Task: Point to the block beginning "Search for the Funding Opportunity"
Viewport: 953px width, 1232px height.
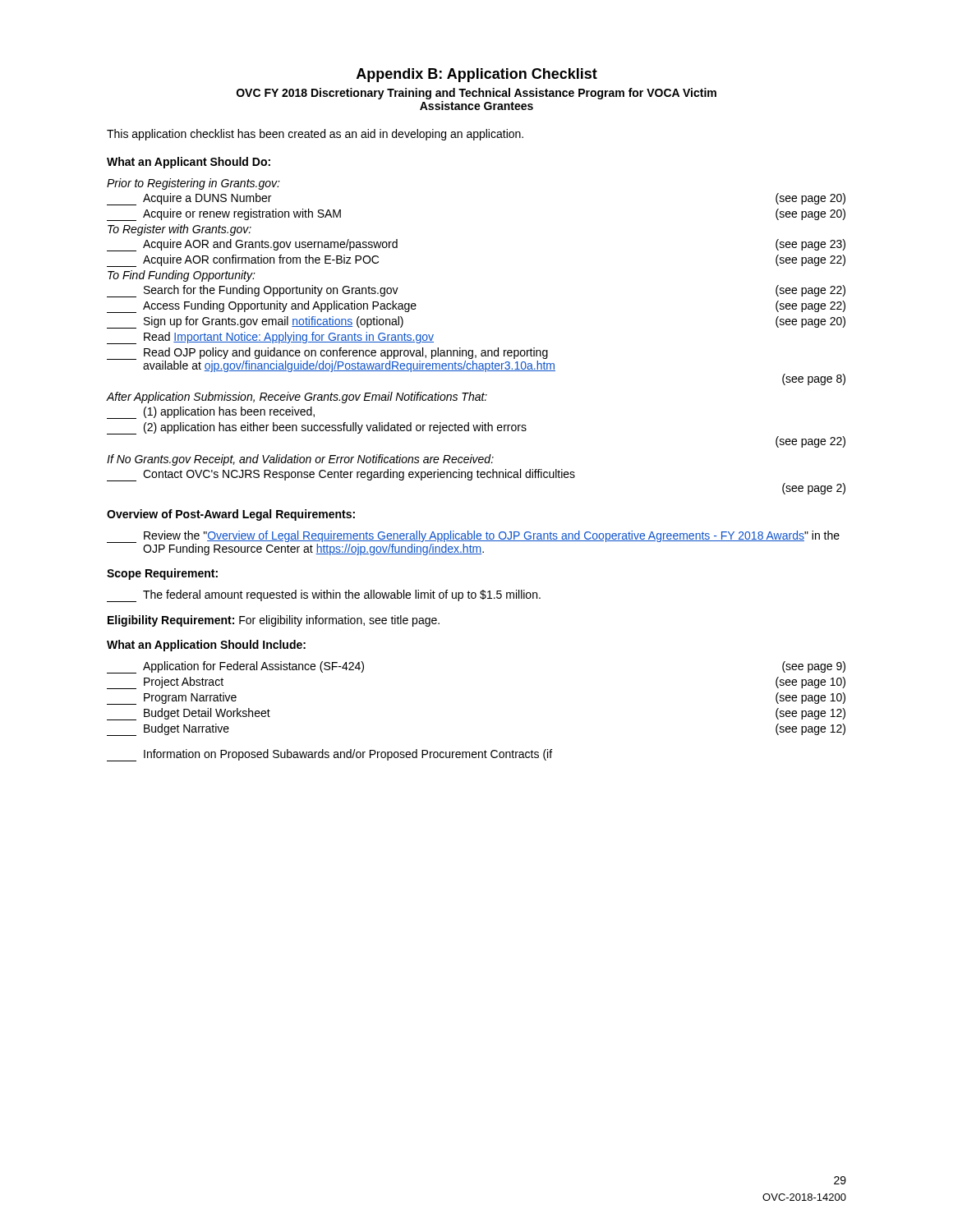Action: (268, 293)
